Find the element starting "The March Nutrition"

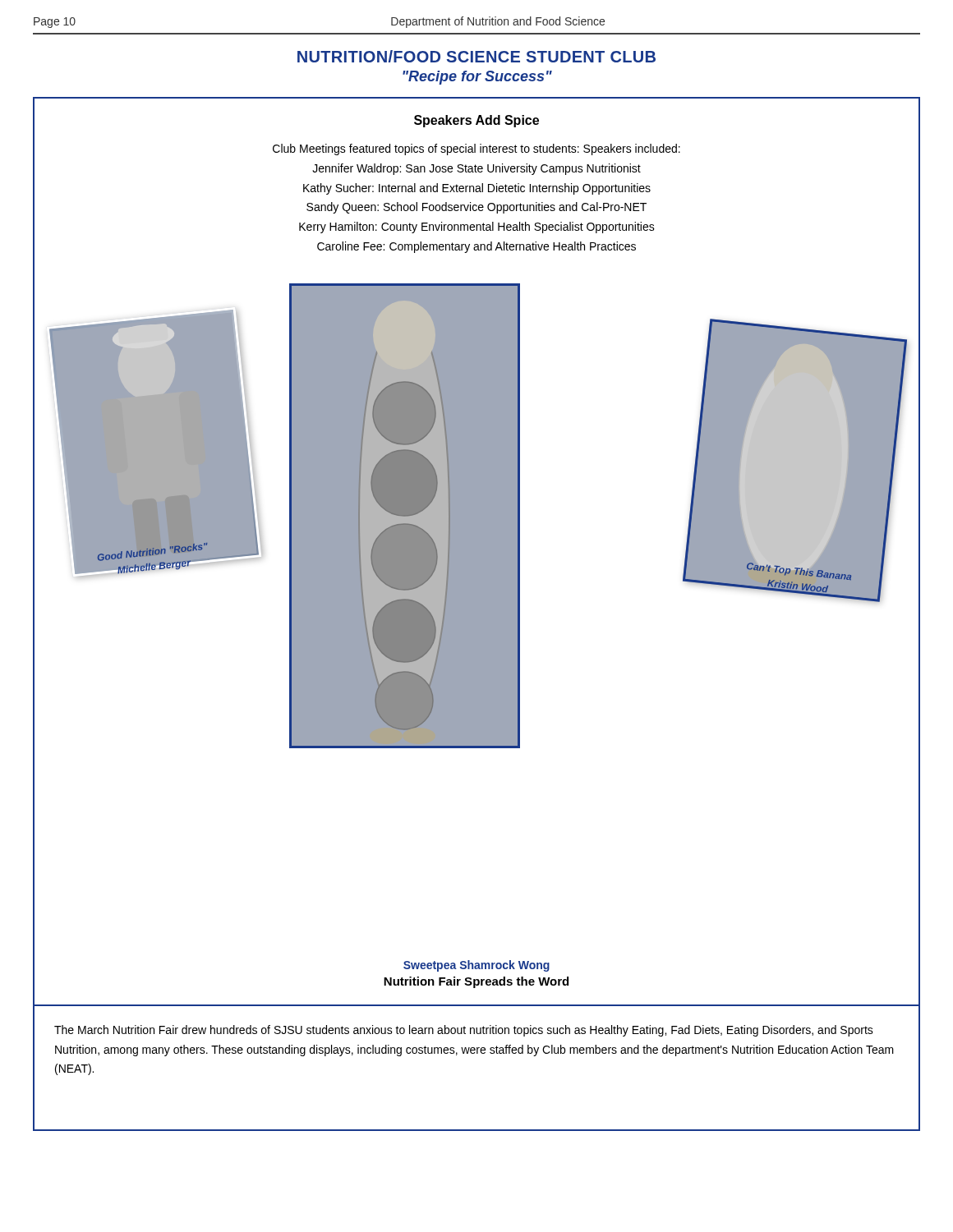click(x=474, y=1049)
